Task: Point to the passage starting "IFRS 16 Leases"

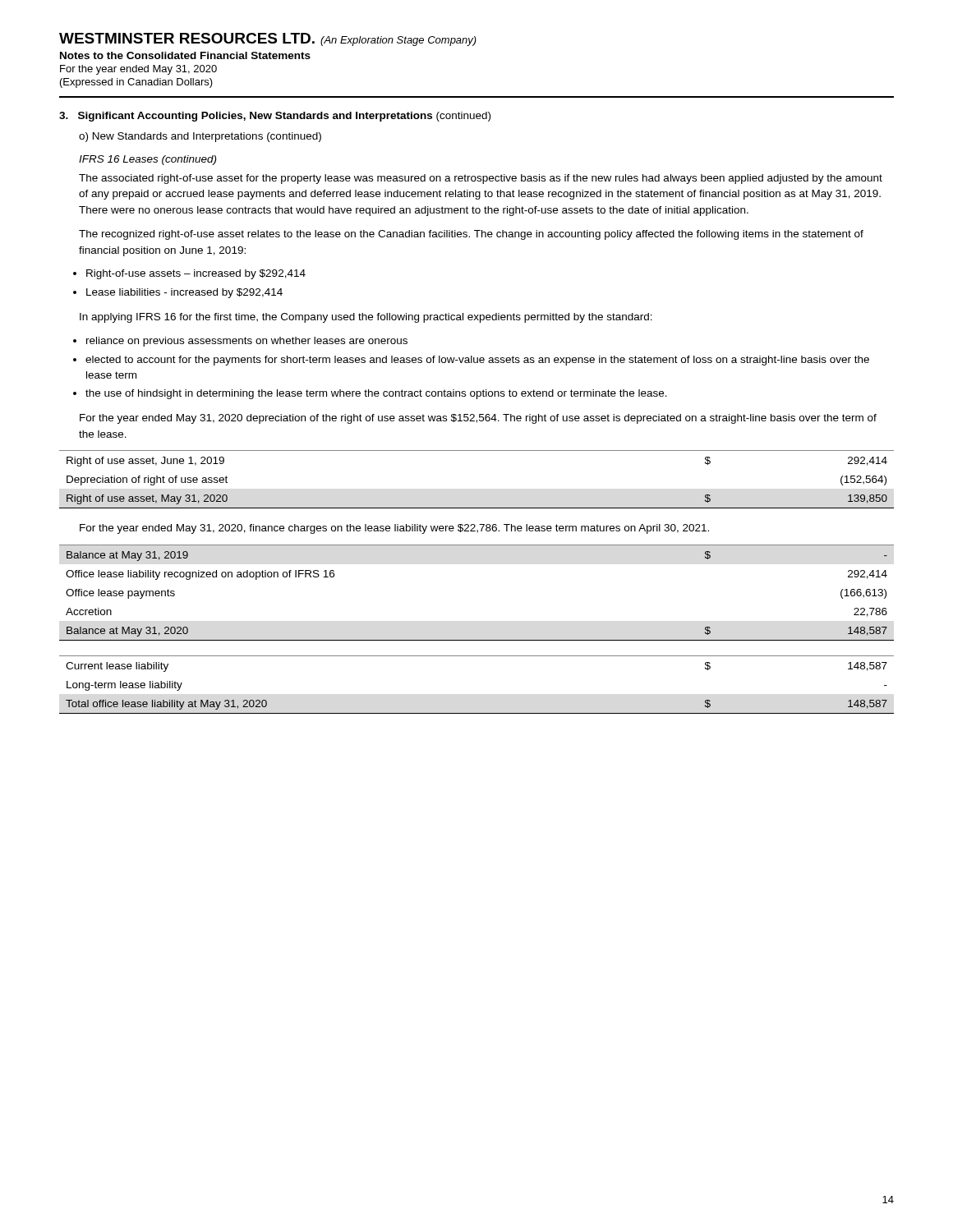Action: tap(148, 159)
